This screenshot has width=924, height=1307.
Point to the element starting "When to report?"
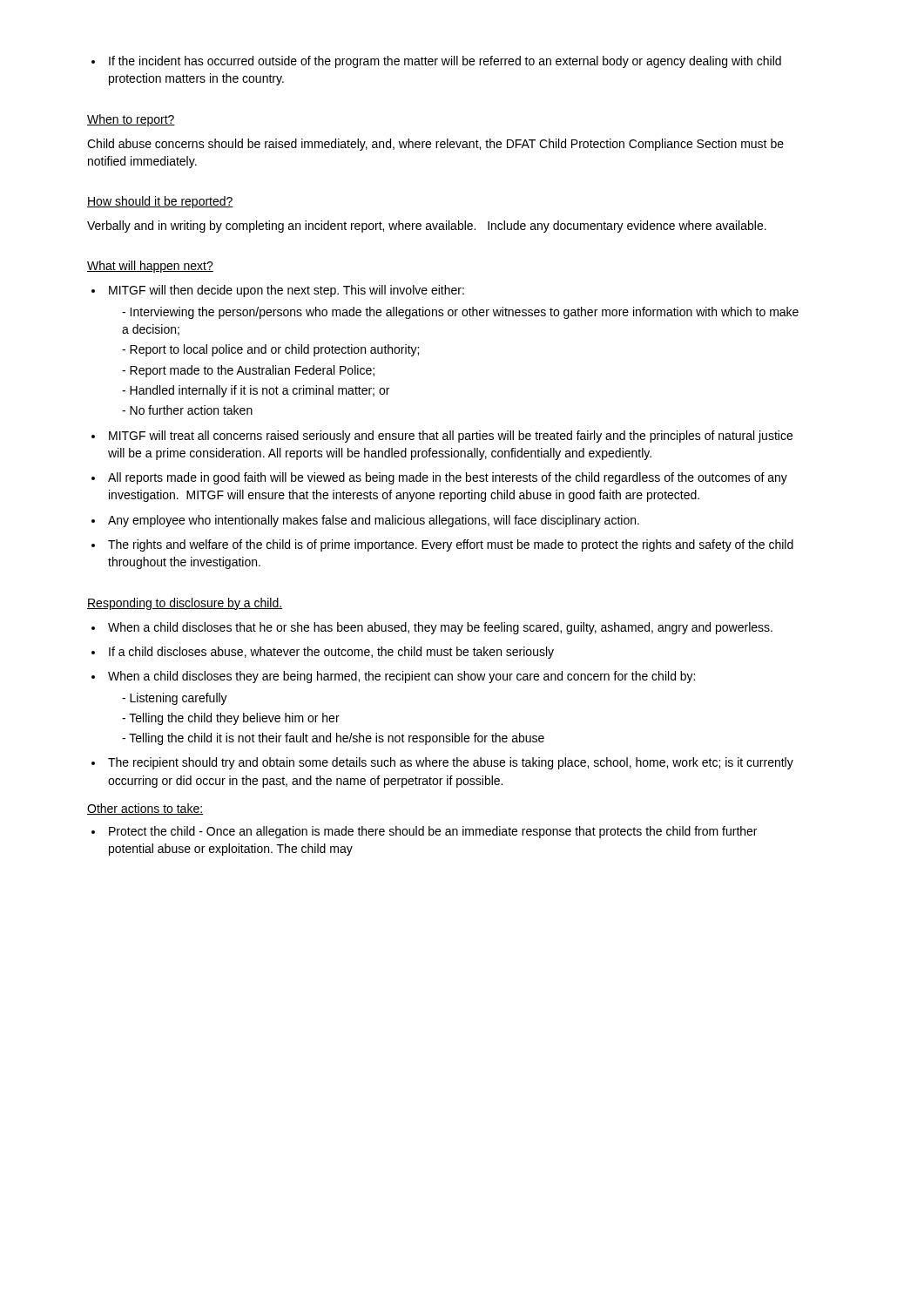coord(131,119)
